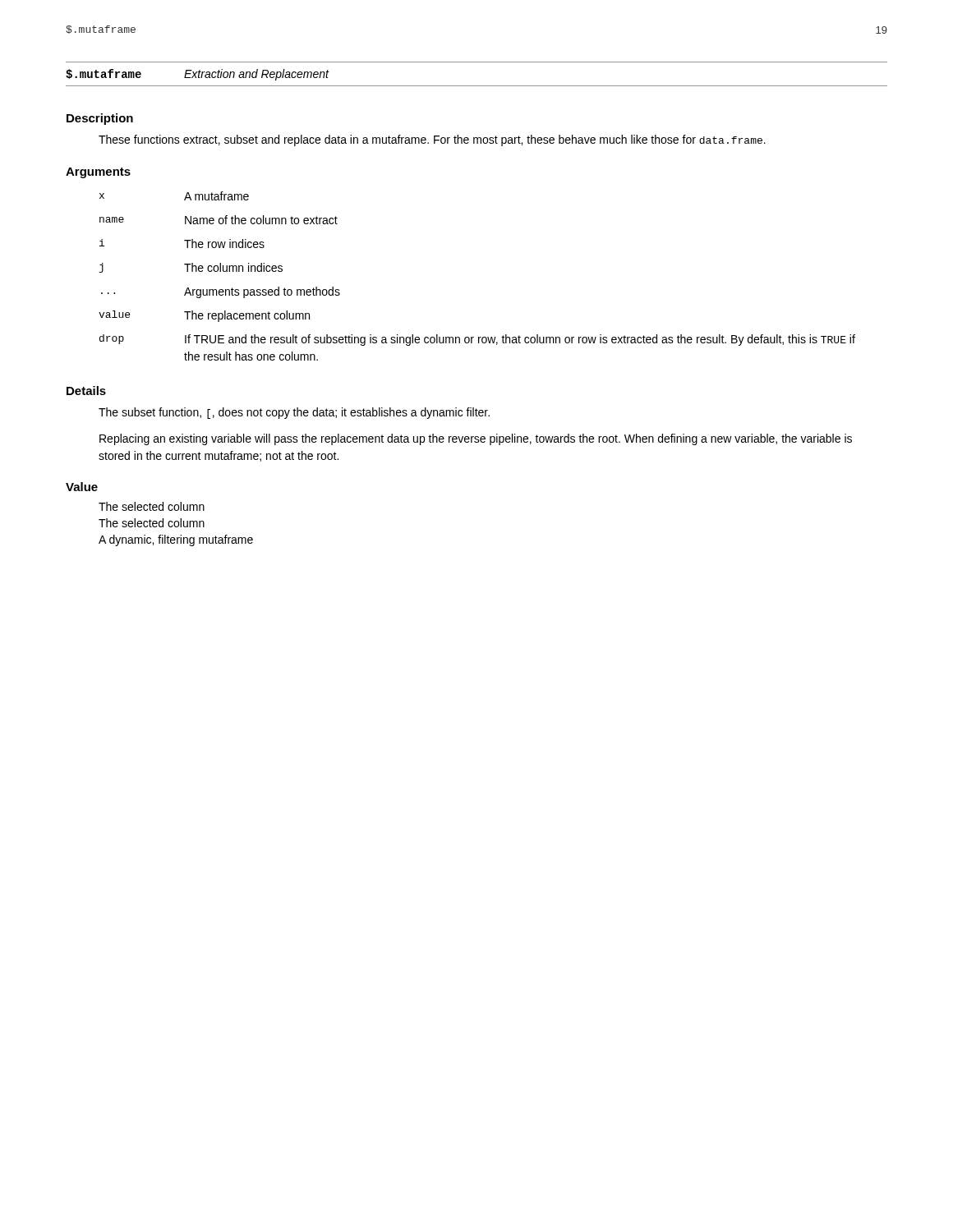Image resolution: width=953 pixels, height=1232 pixels.
Task: Find the table that mentions "If TRUE and the"
Action: tap(476, 277)
